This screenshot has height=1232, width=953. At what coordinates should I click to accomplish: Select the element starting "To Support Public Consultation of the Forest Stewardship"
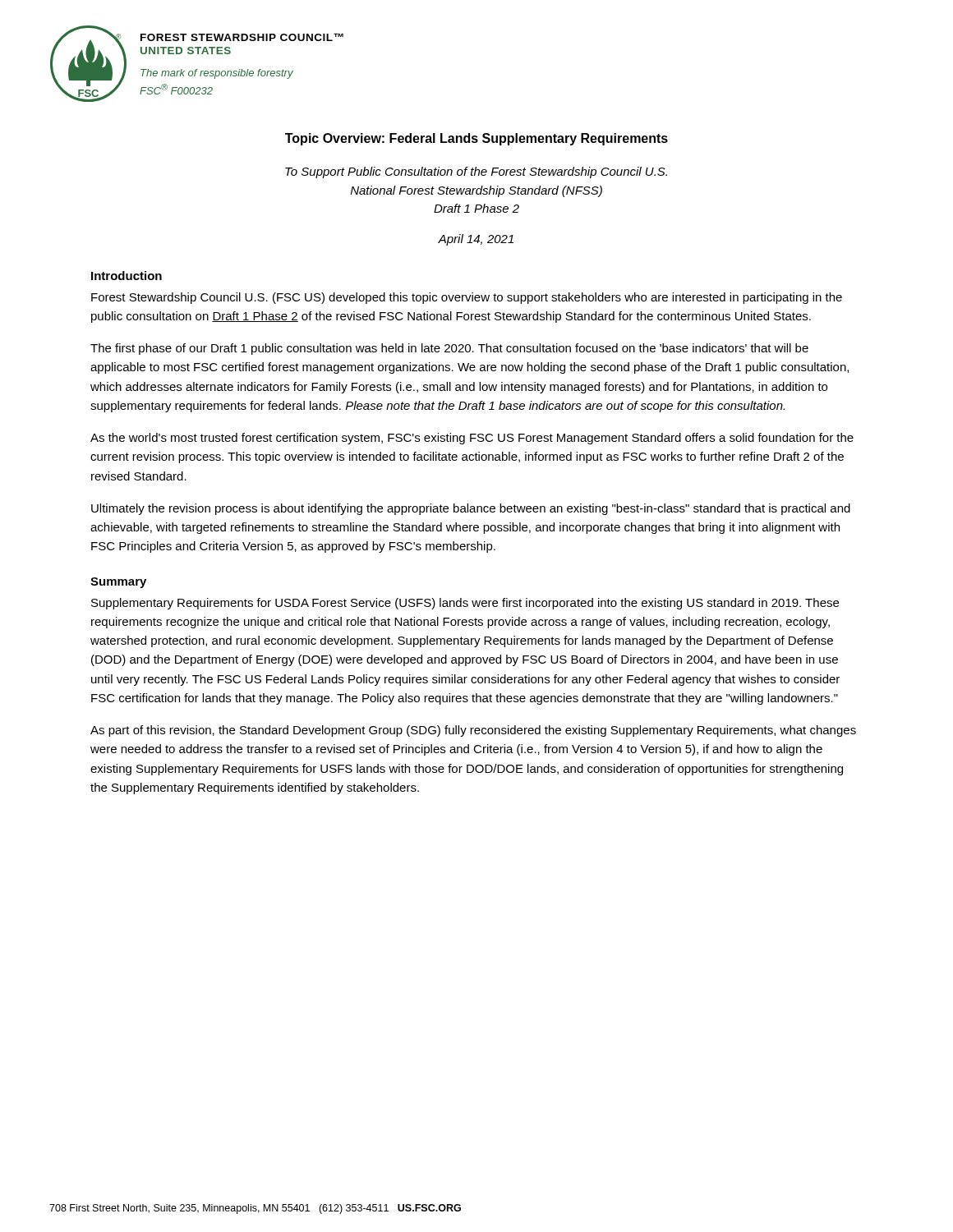(476, 190)
